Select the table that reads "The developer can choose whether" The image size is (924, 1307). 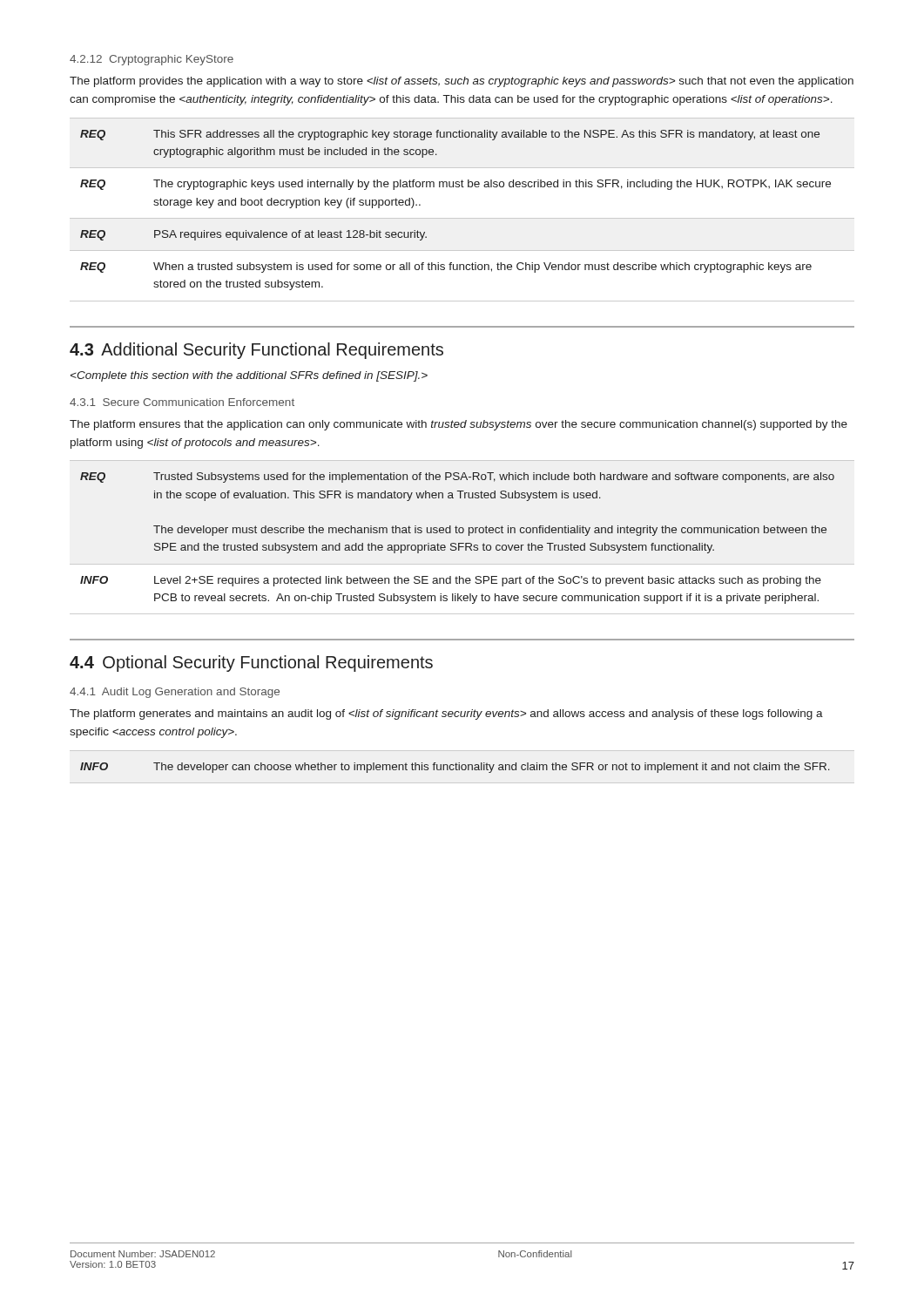462,767
